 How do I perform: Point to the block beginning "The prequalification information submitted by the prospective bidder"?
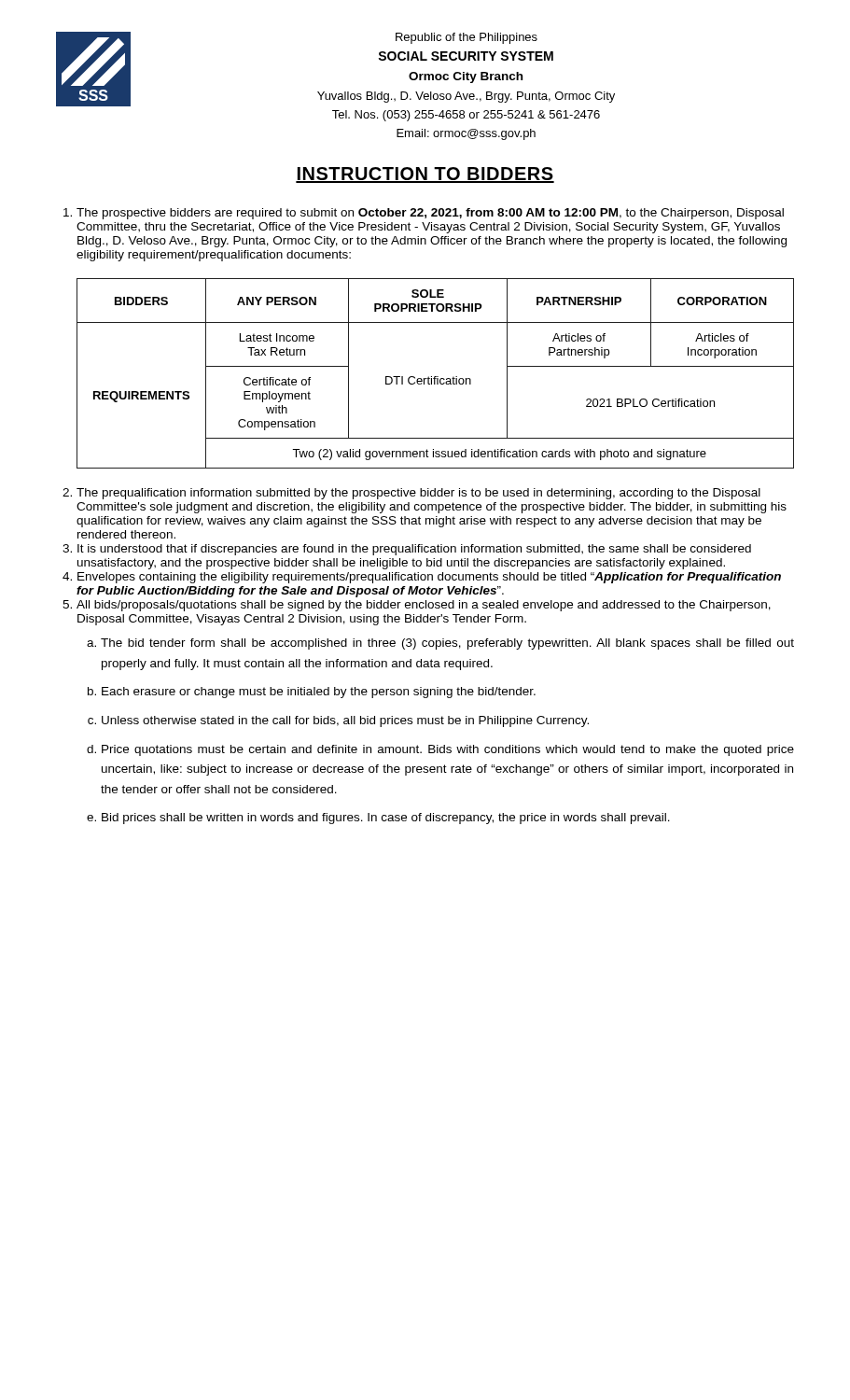click(435, 514)
